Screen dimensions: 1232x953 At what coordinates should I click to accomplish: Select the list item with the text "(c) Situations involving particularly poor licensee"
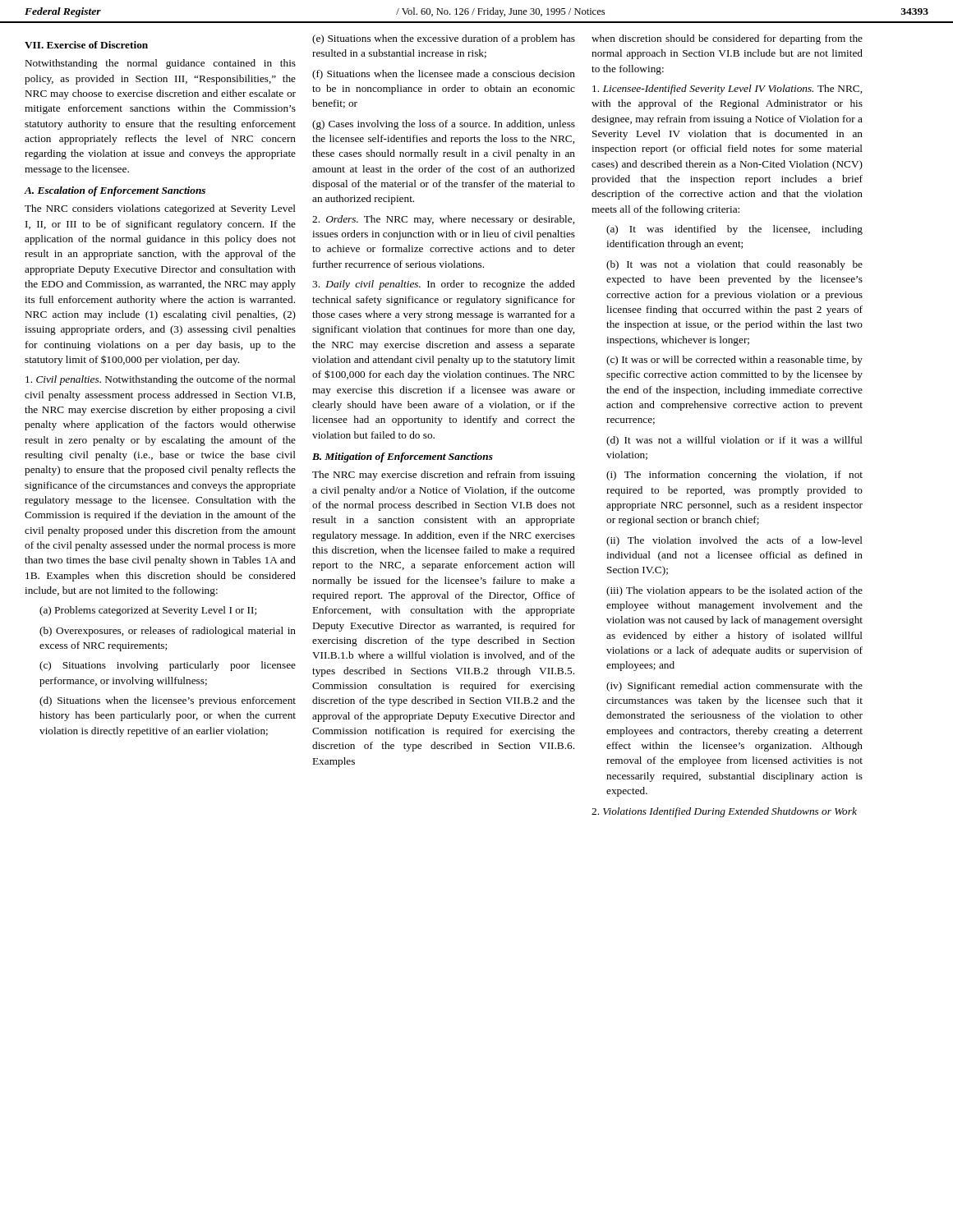168,673
